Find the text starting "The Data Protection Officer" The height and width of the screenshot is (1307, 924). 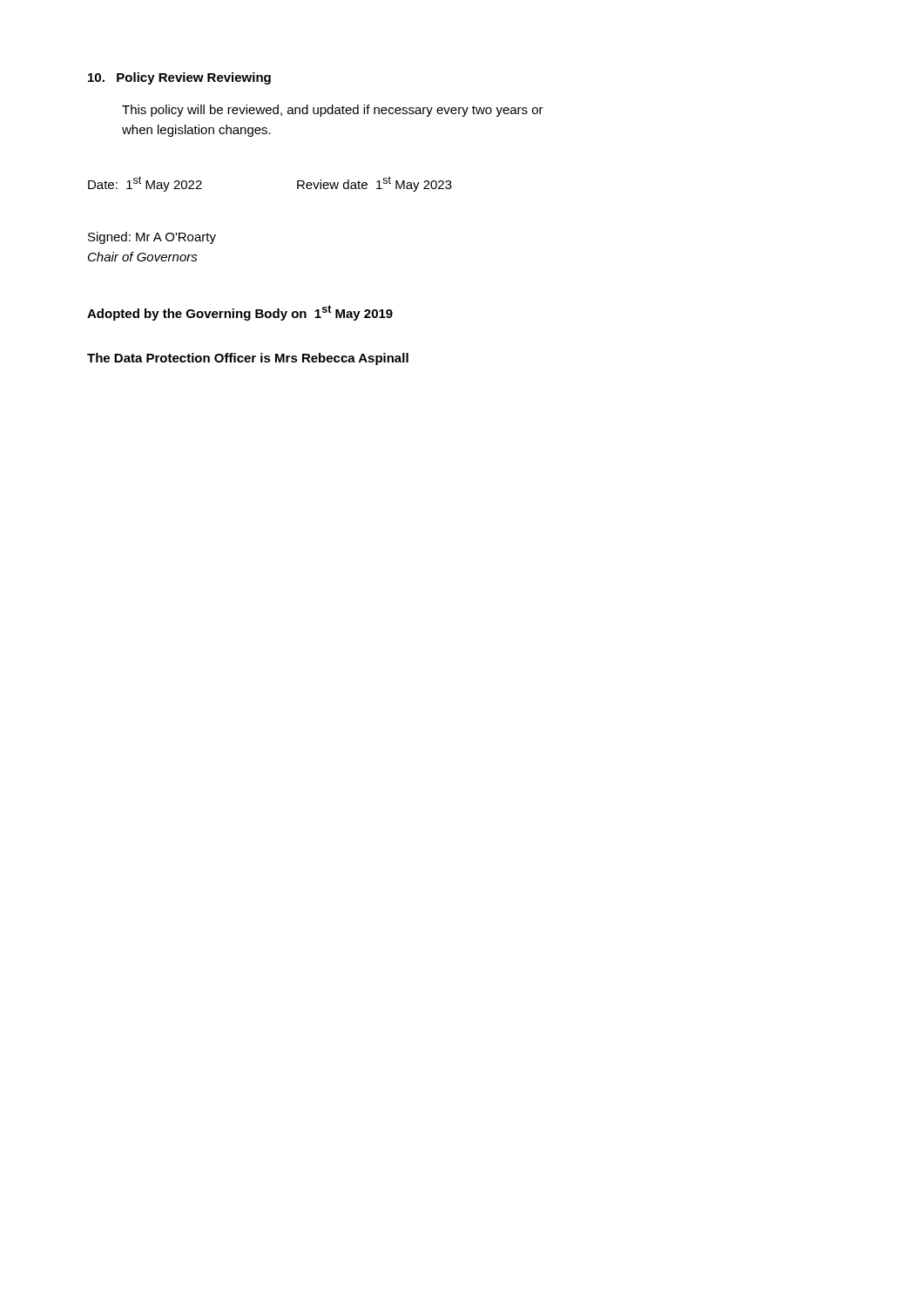248,357
